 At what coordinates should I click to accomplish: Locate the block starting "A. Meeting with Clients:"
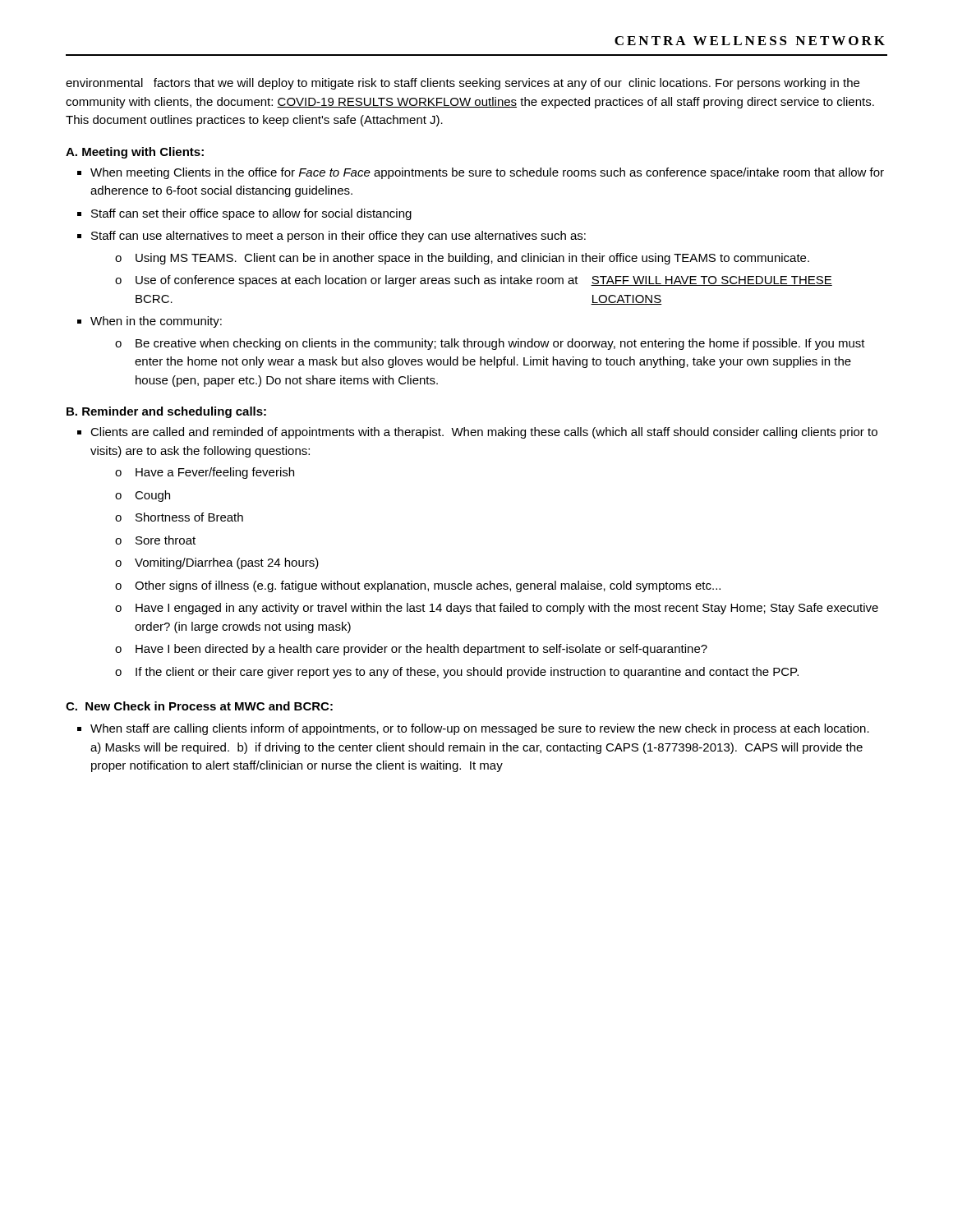coord(135,151)
